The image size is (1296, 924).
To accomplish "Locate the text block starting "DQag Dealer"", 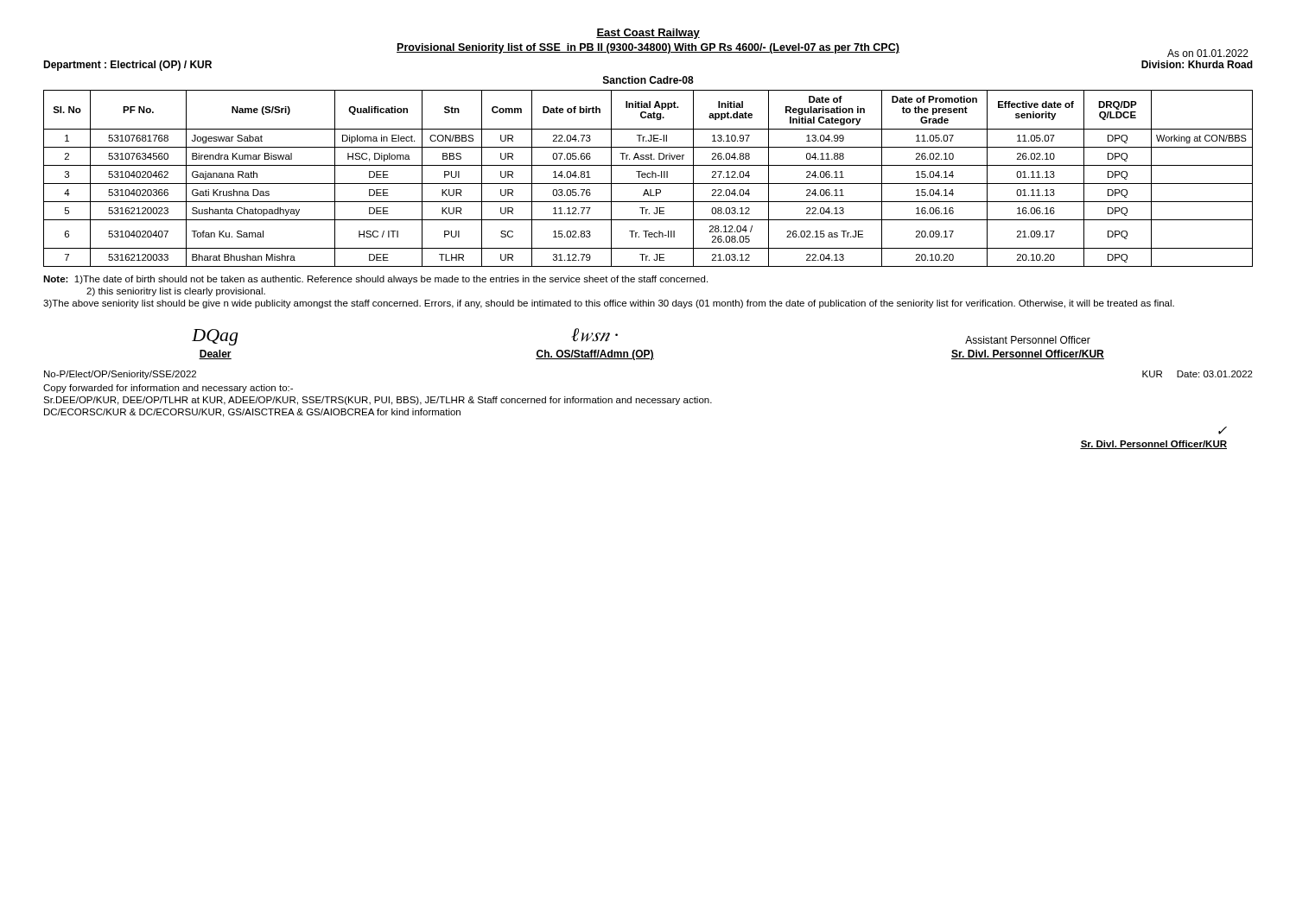I will 215,342.
